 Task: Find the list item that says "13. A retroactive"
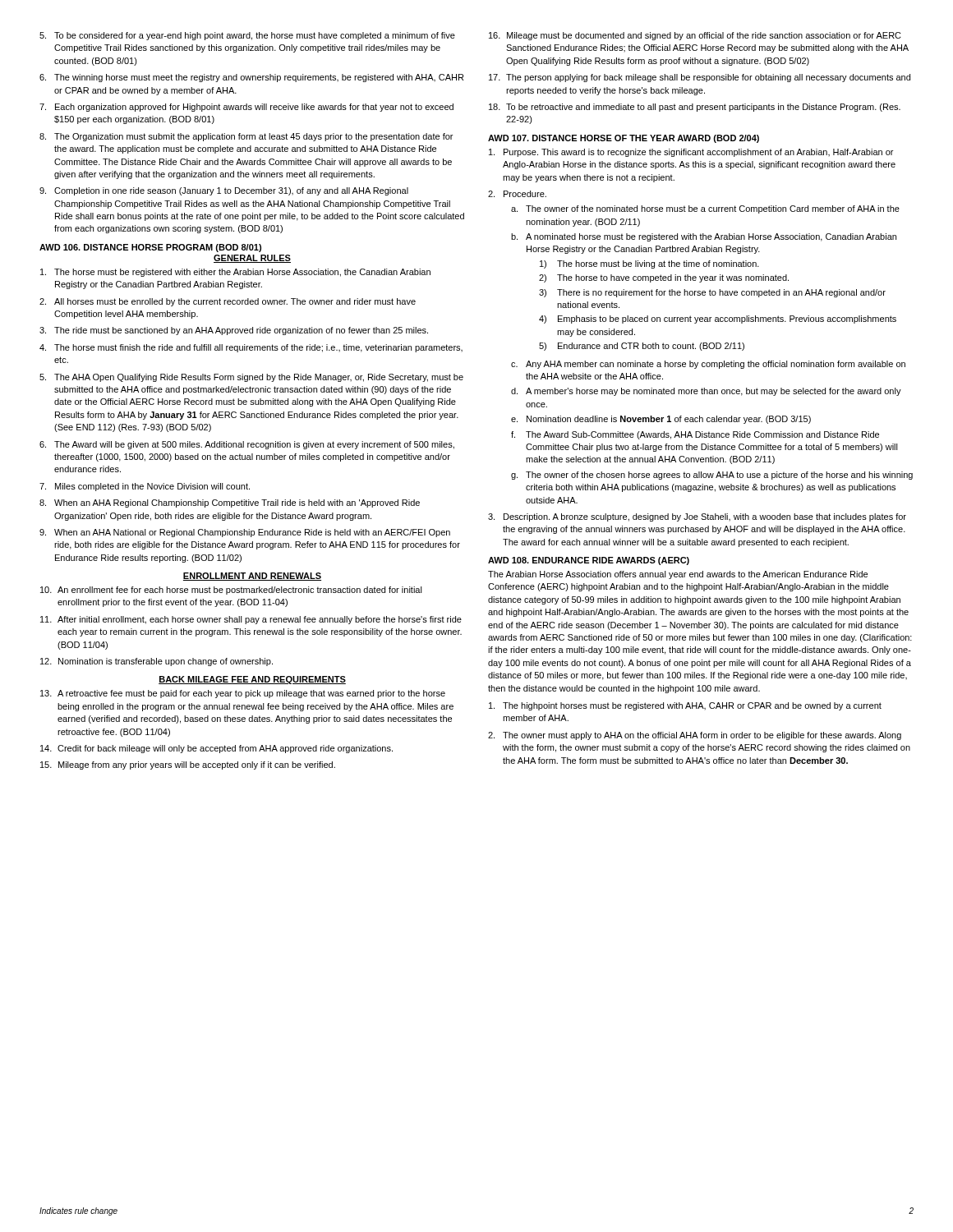252,713
